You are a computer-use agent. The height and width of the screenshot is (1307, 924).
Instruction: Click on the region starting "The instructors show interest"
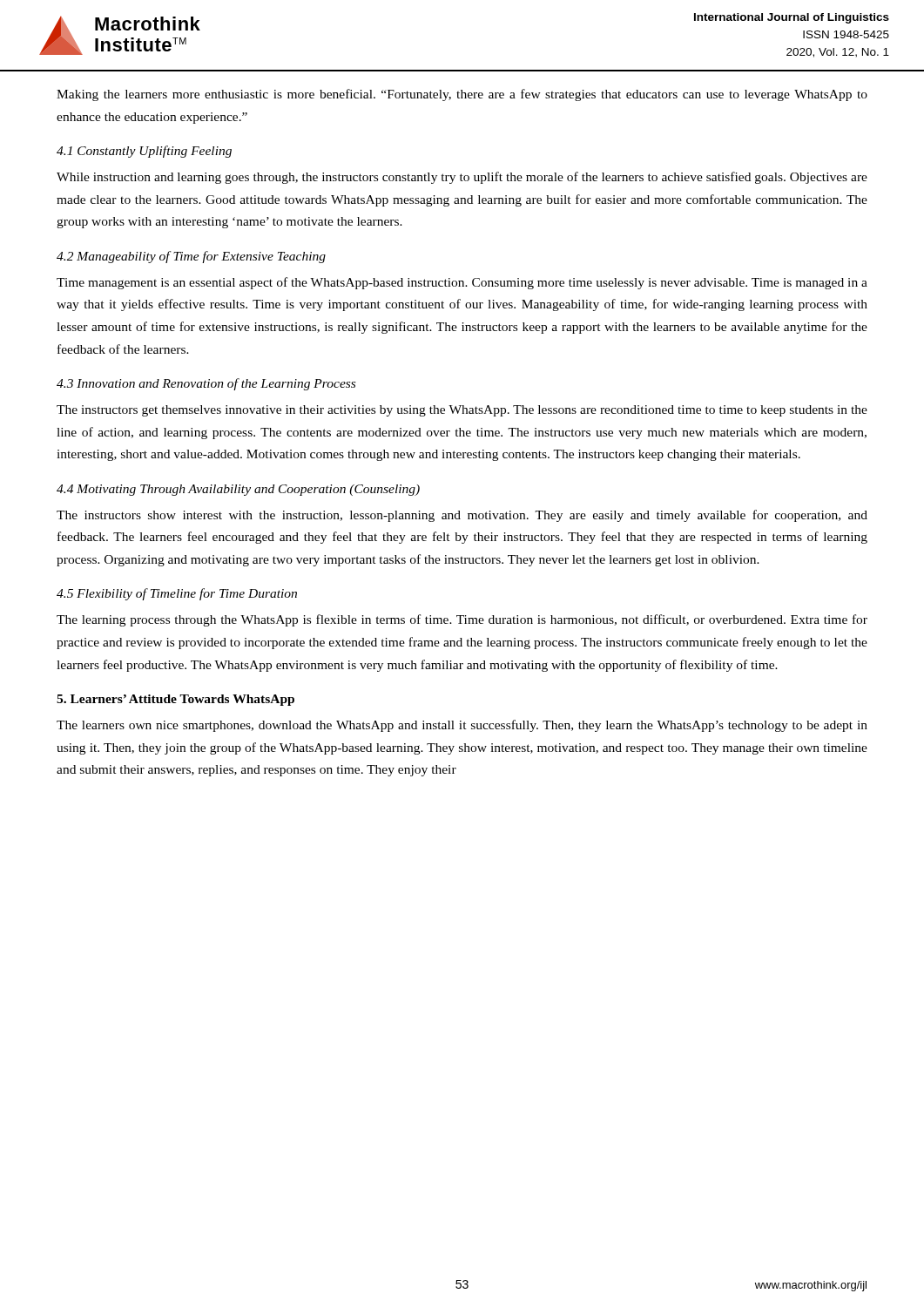coord(462,537)
